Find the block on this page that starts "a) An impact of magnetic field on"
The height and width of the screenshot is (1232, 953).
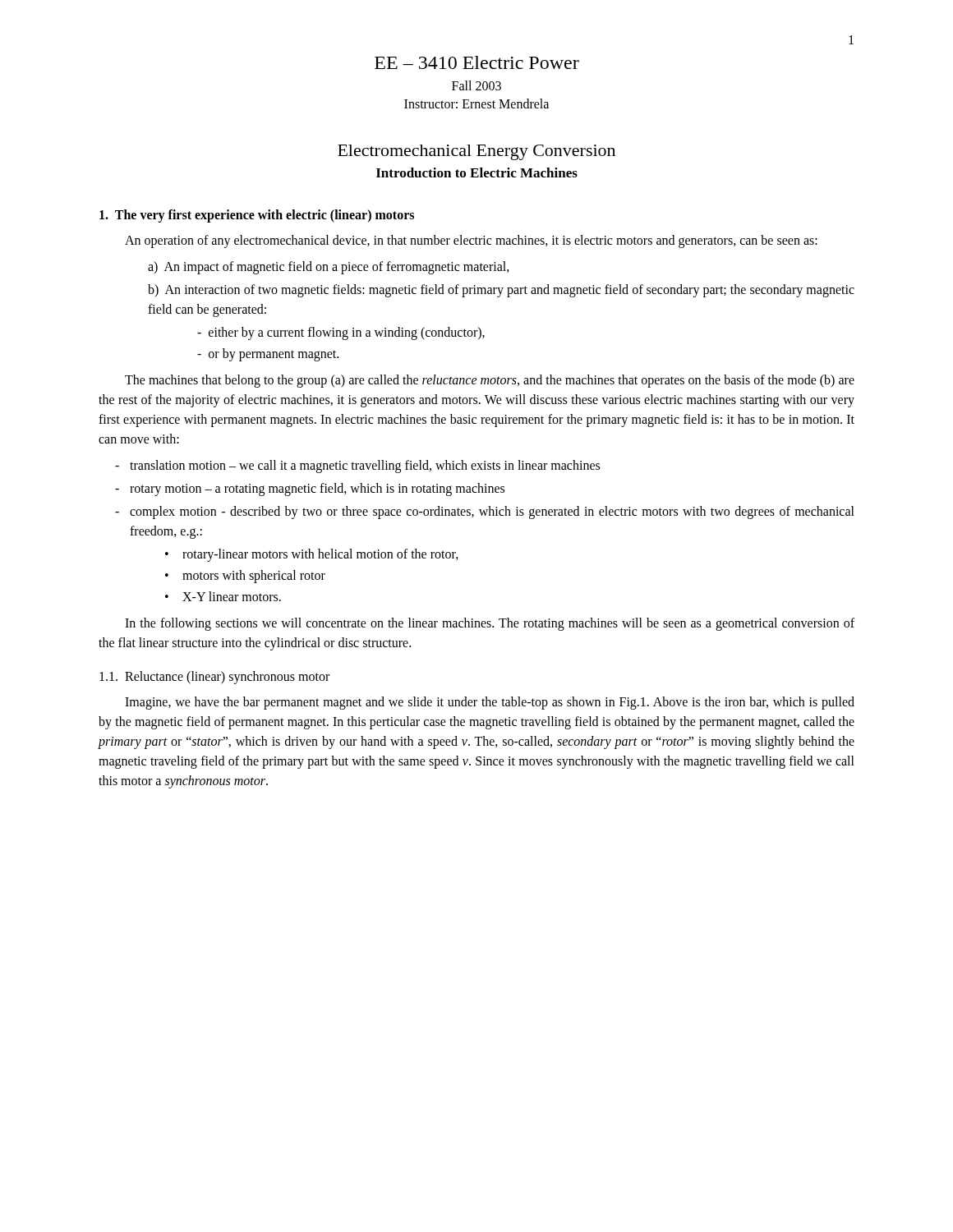pyautogui.click(x=329, y=266)
